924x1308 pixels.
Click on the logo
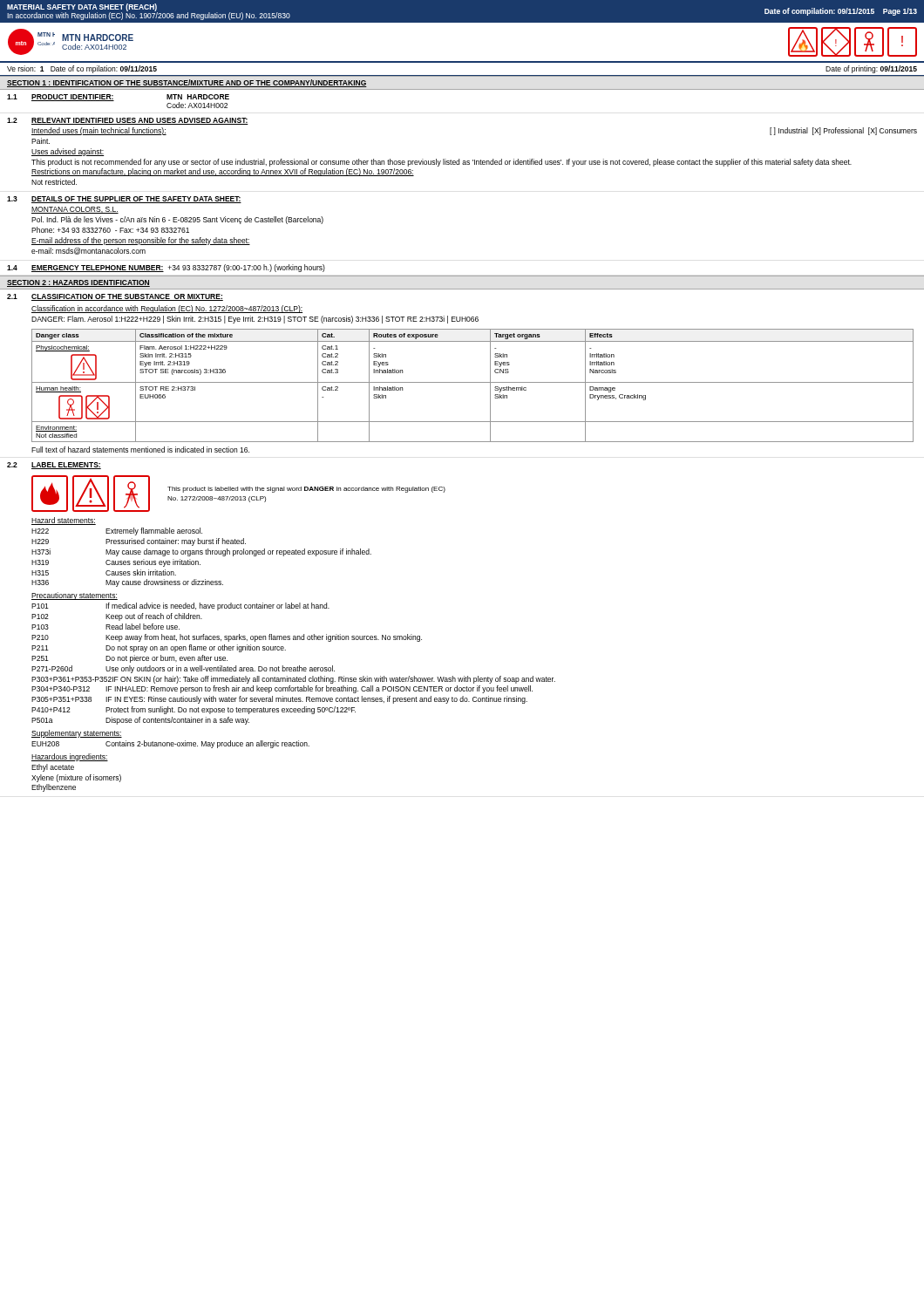point(462,43)
